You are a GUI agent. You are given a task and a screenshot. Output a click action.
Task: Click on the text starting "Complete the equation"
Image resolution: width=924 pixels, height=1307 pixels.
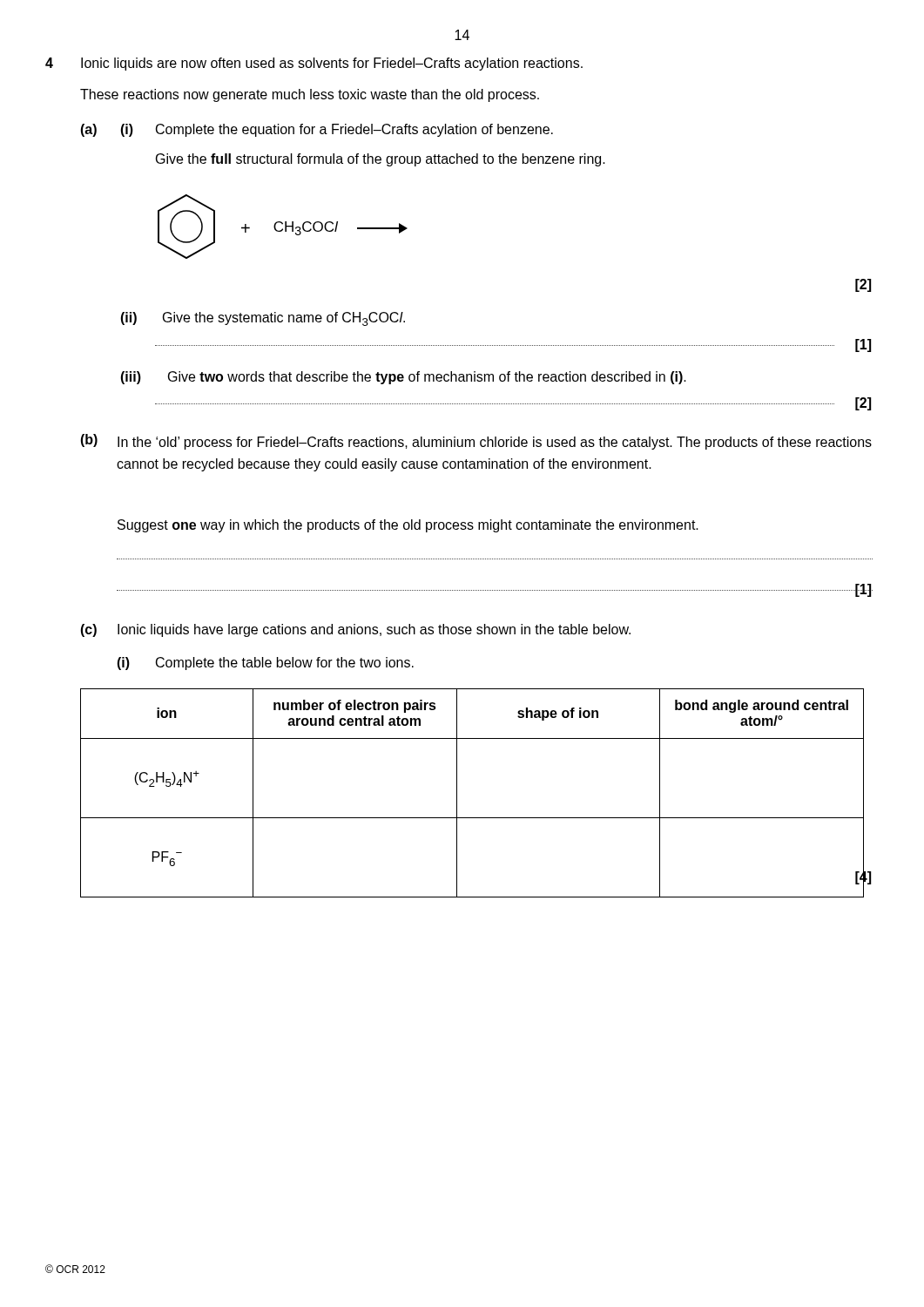click(354, 129)
